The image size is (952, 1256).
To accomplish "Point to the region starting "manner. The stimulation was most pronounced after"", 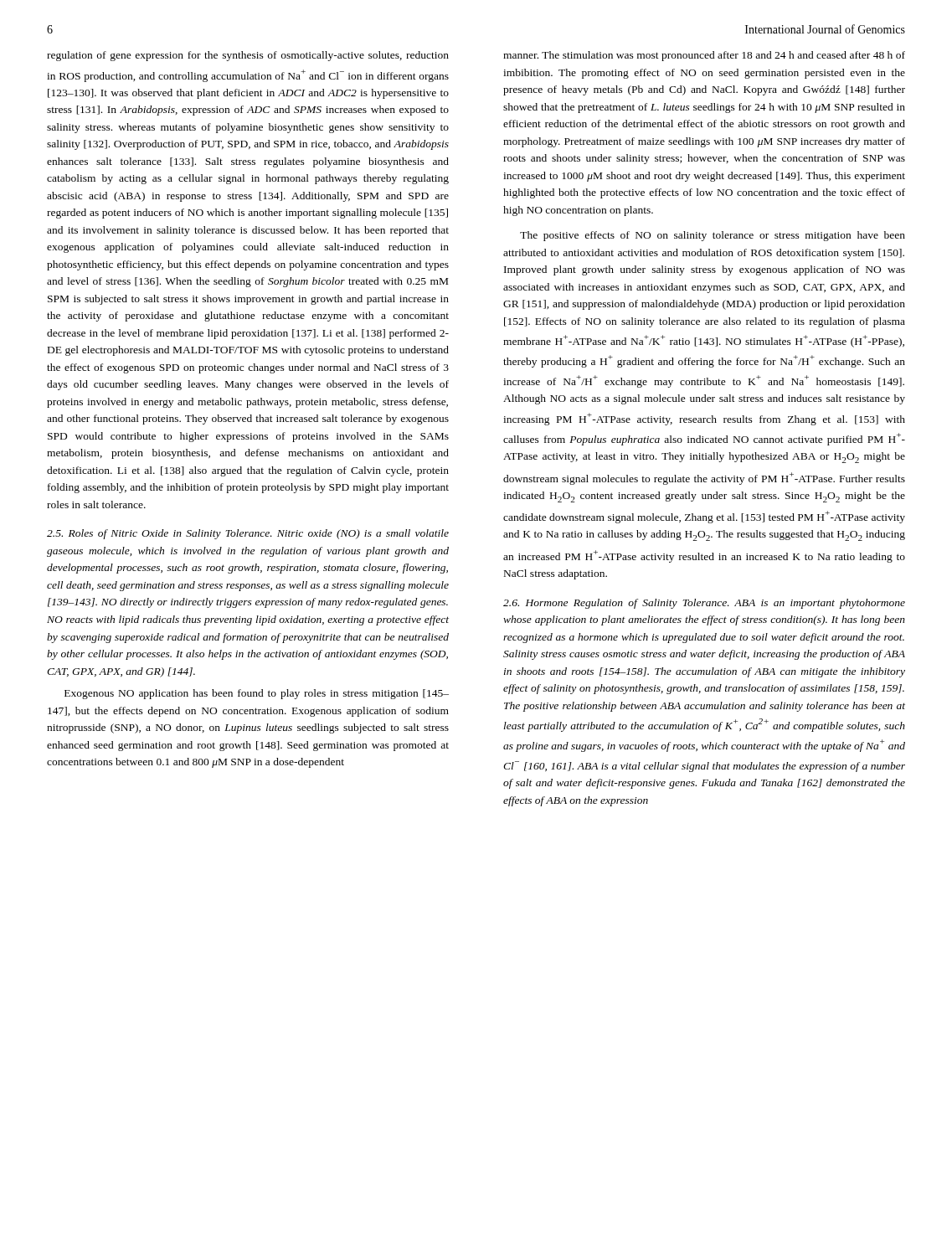I will click(704, 315).
